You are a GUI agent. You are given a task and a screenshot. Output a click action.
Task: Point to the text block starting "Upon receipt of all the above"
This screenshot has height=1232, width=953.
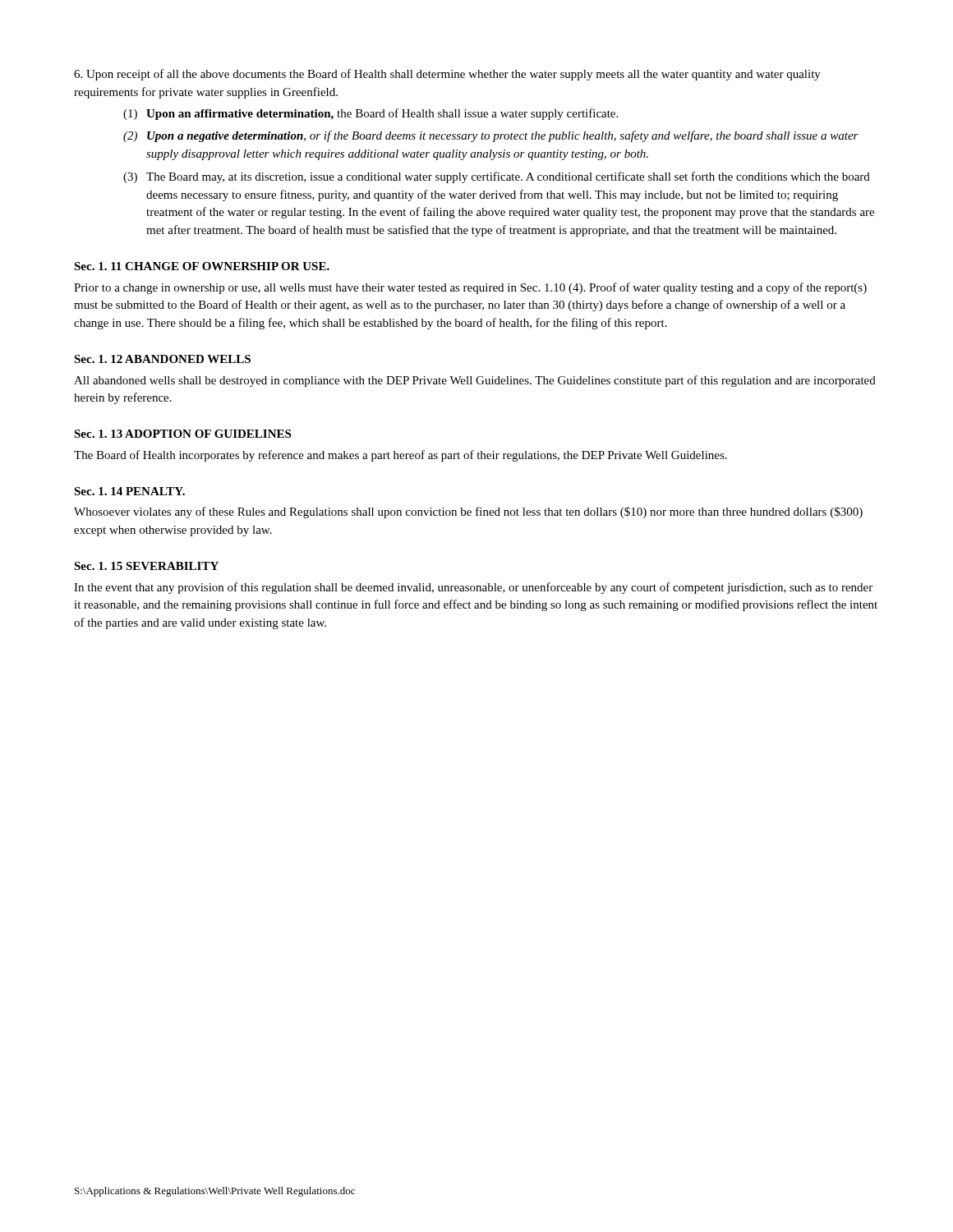[x=447, y=83]
